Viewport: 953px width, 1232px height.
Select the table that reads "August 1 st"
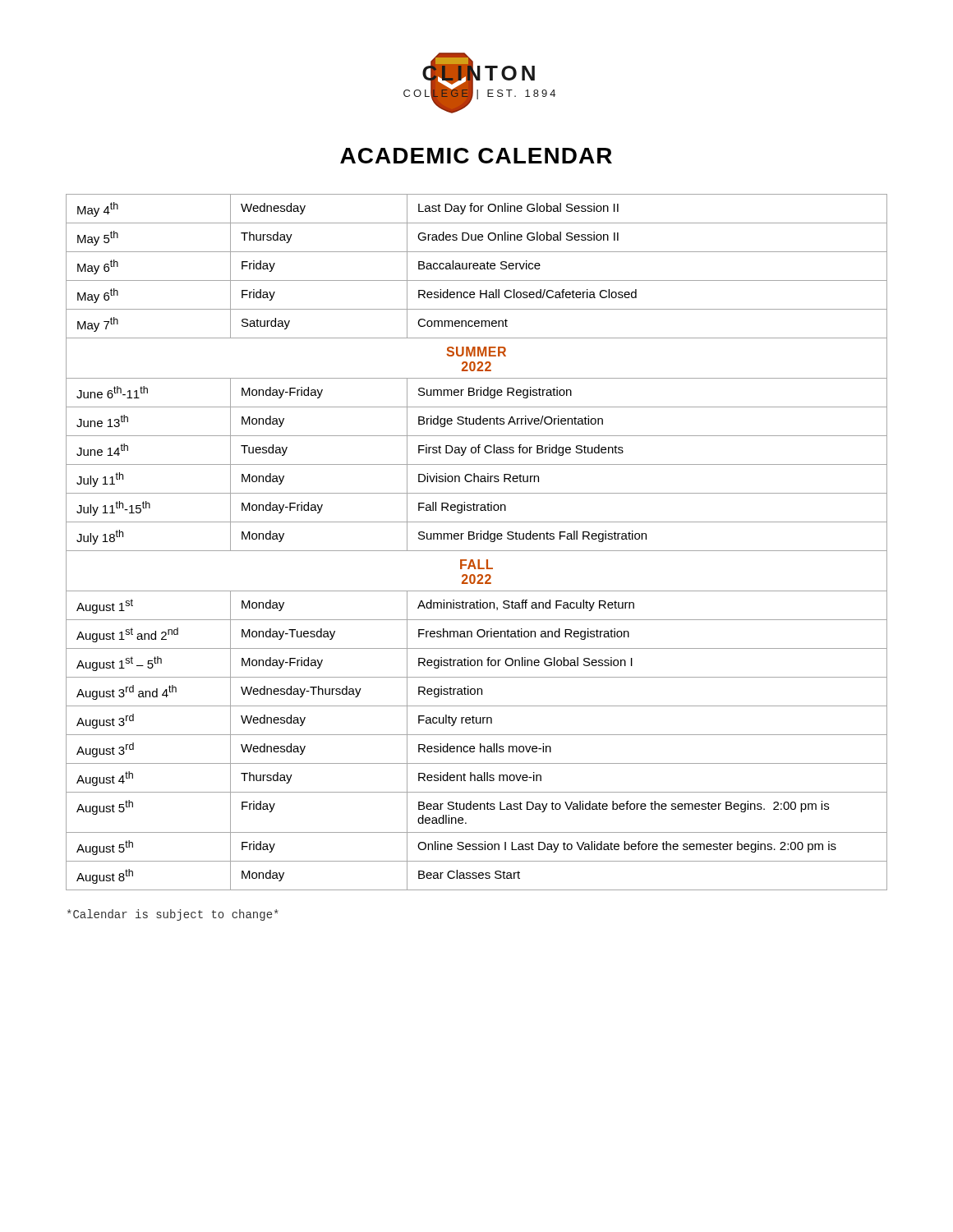pos(476,542)
